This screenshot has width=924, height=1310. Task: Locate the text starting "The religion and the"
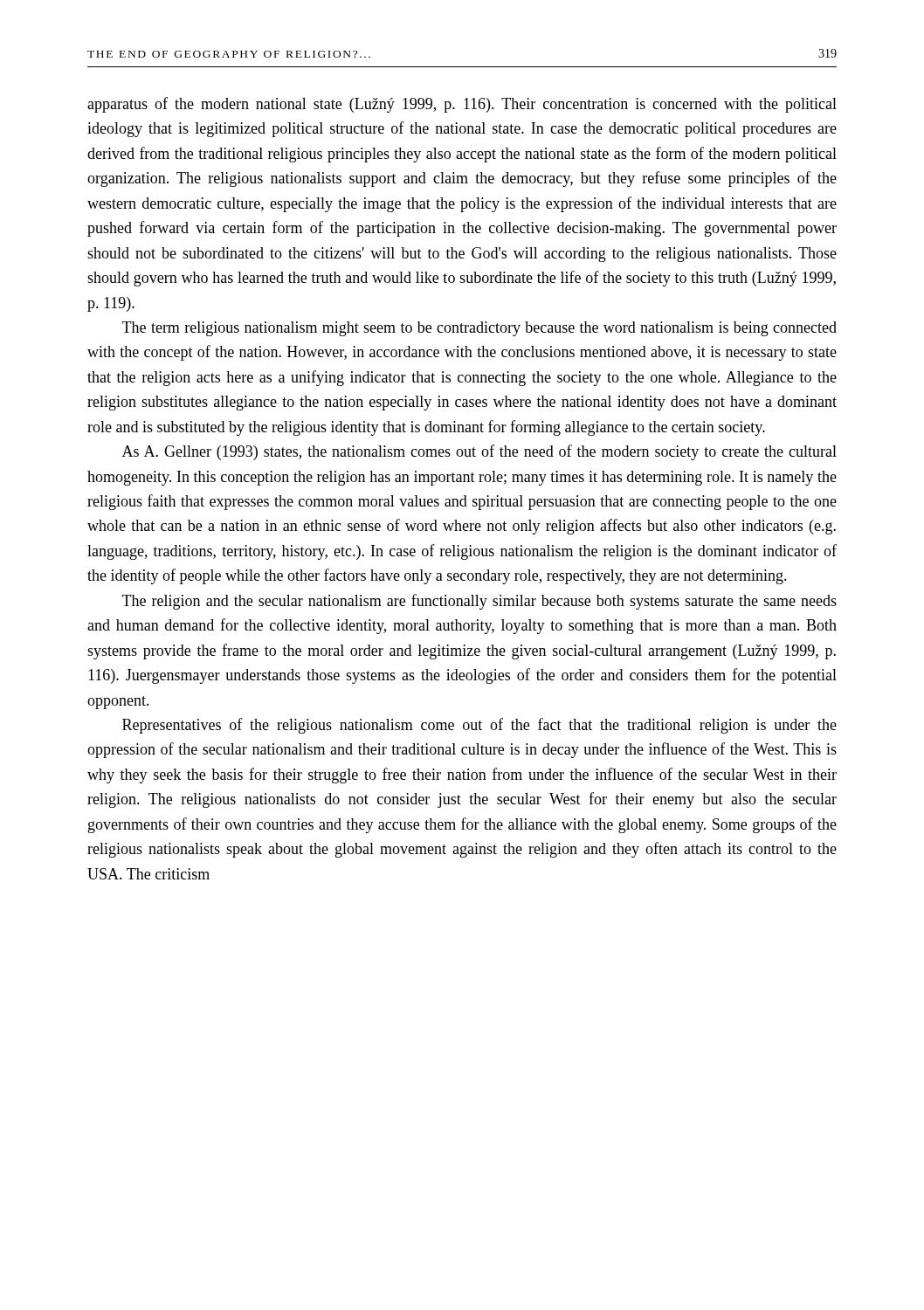coord(462,651)
